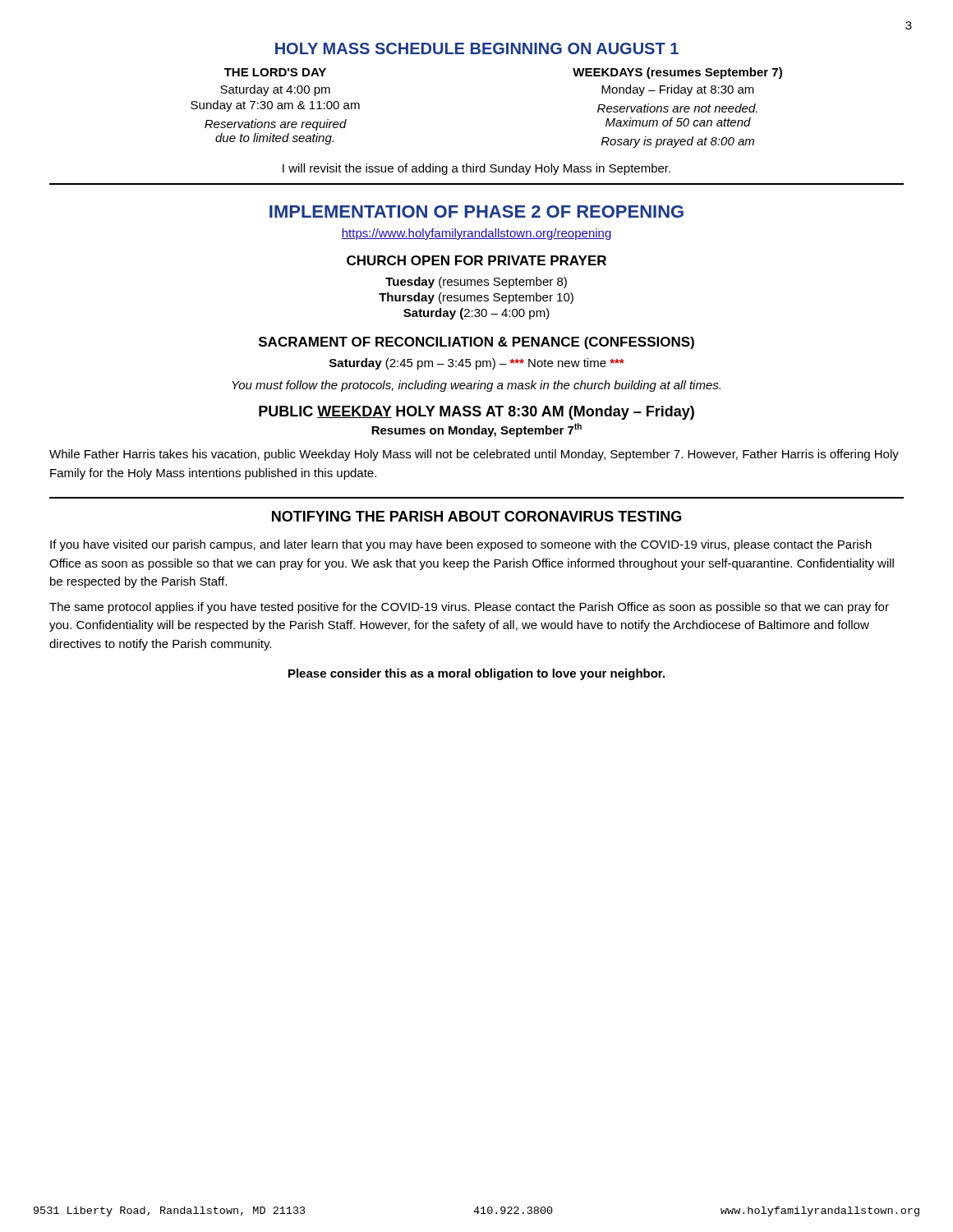Image resolution: width=953 pixels, height=1232 pixels.
Task: Point to the block beginning "If you have visited"
Action: (472, 563)
